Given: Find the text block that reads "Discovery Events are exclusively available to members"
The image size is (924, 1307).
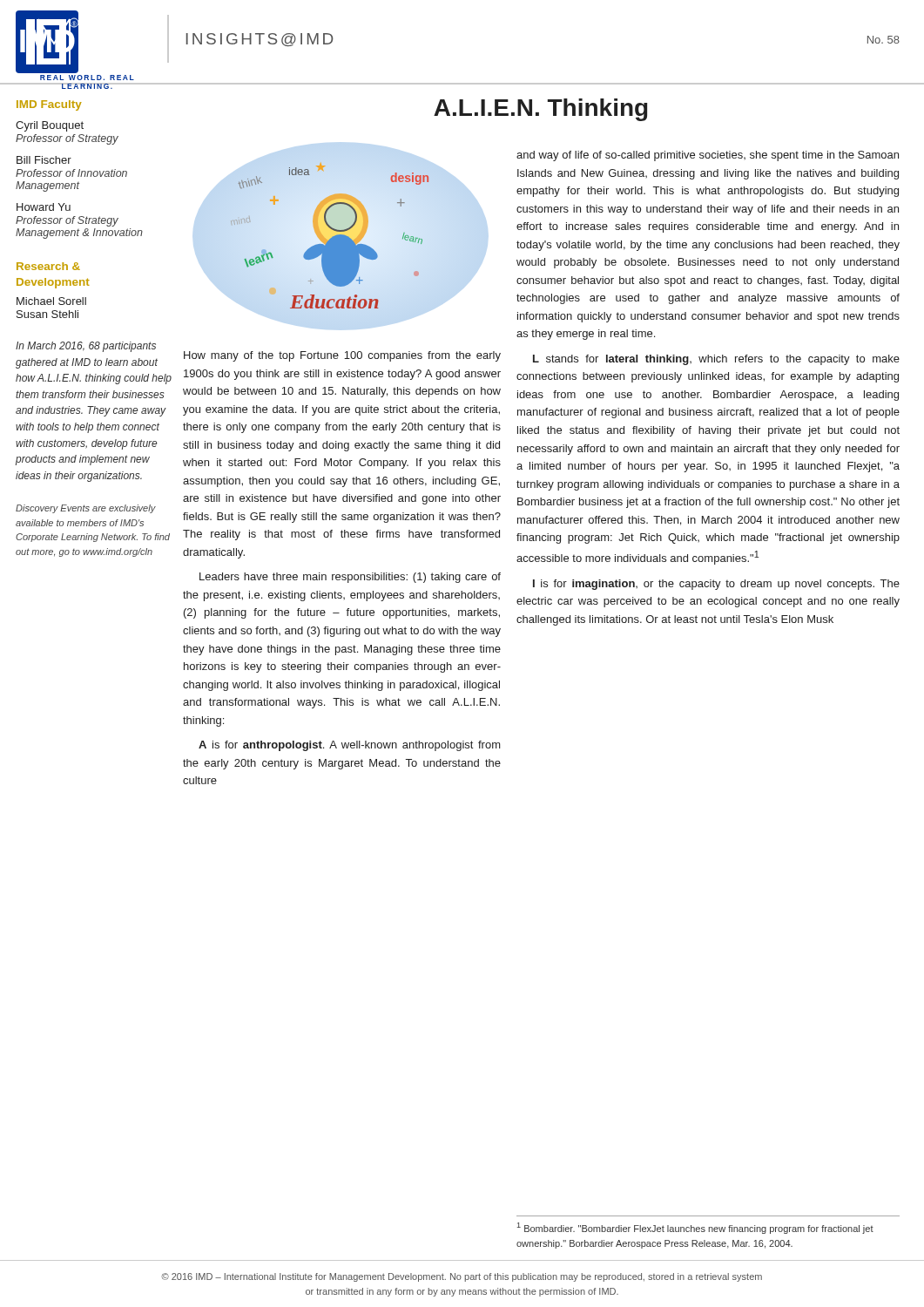Looking at the screenshot, I should click(x=93, y=530).
